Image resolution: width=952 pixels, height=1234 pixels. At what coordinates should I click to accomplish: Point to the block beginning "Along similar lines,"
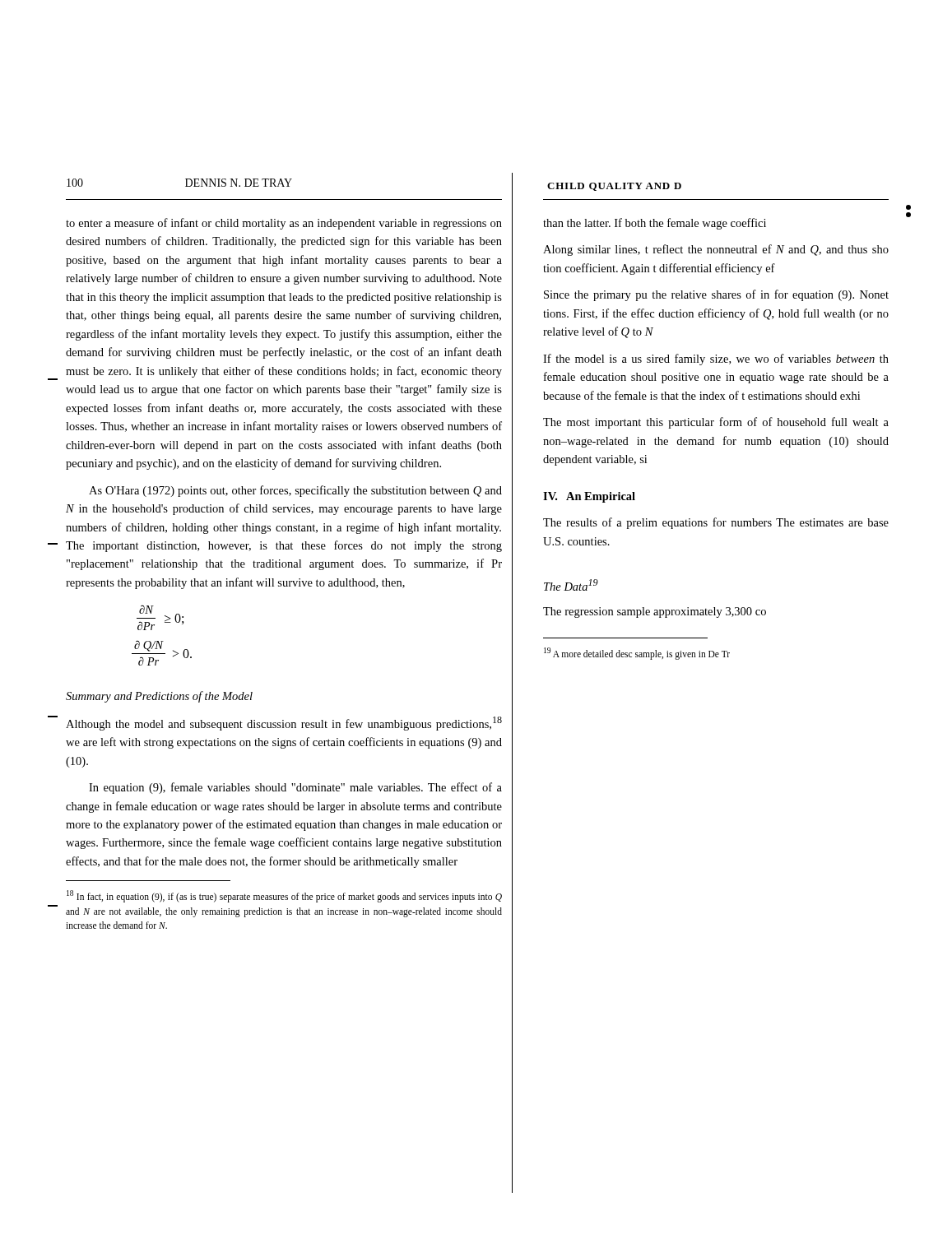716,259
